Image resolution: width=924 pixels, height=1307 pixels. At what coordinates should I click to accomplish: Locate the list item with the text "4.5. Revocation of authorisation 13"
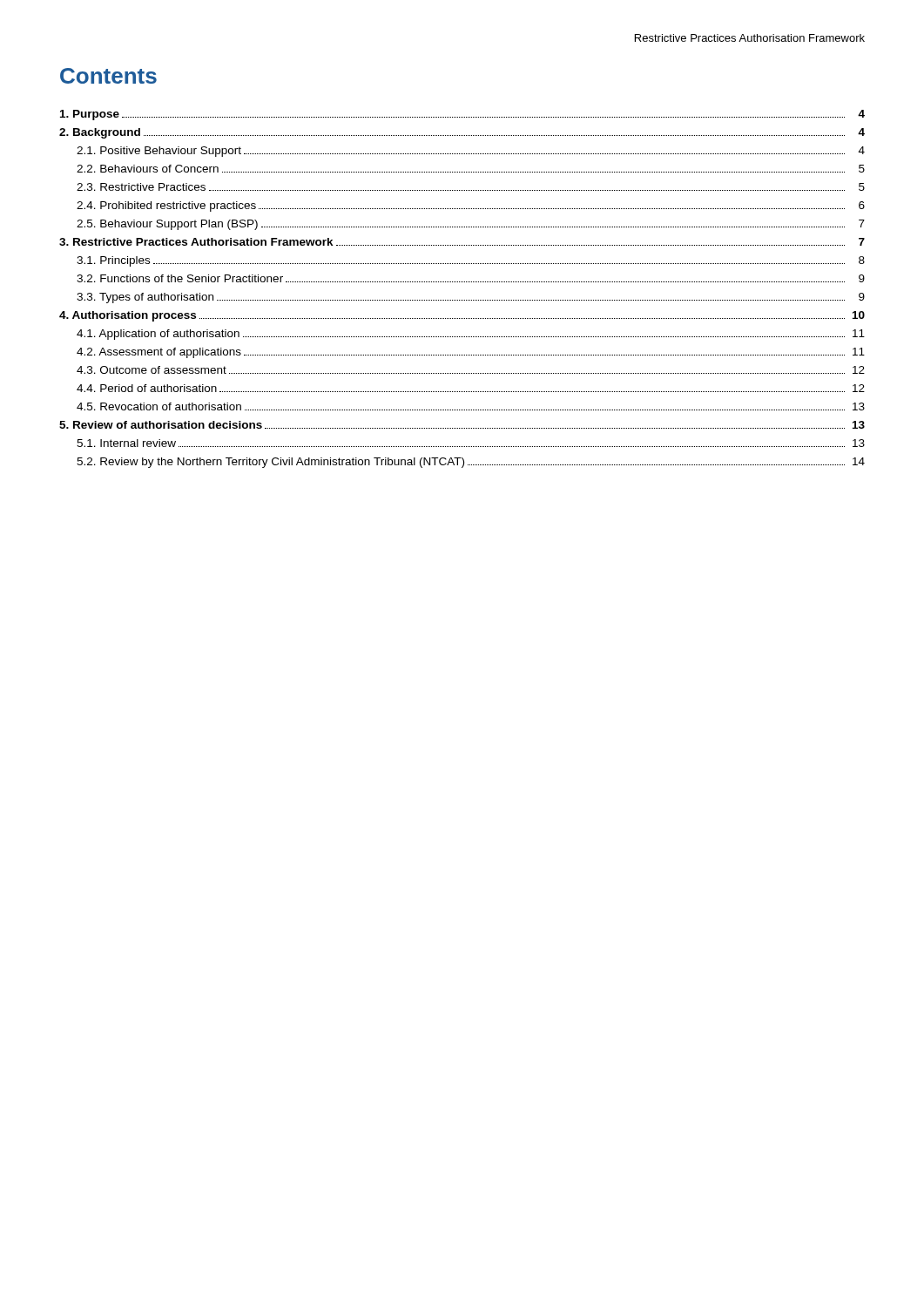click(471, 406)
